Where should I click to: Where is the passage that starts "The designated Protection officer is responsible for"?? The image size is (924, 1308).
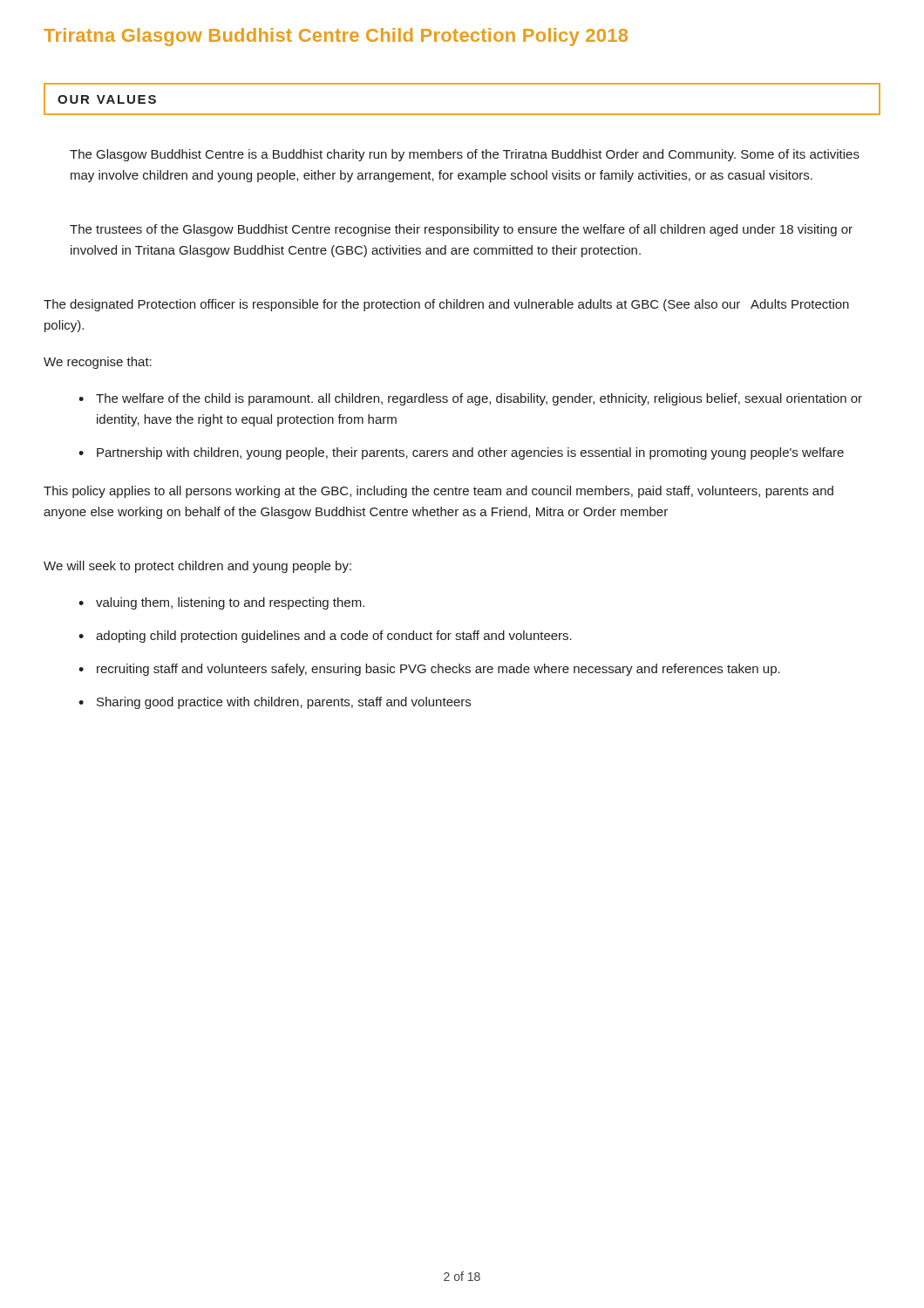pos(447,314)
